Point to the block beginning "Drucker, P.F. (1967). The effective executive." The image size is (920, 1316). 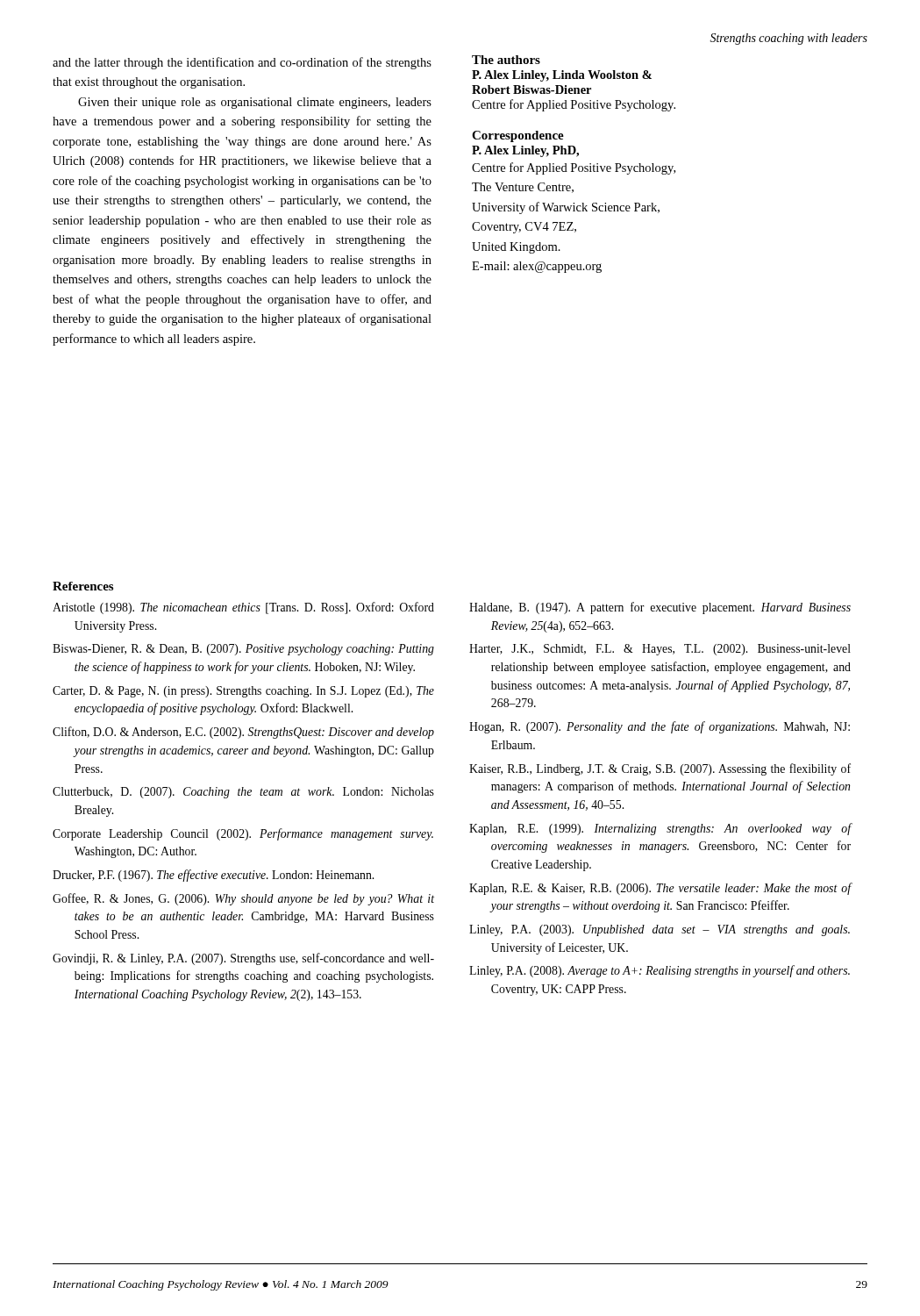tap(214, 875)
